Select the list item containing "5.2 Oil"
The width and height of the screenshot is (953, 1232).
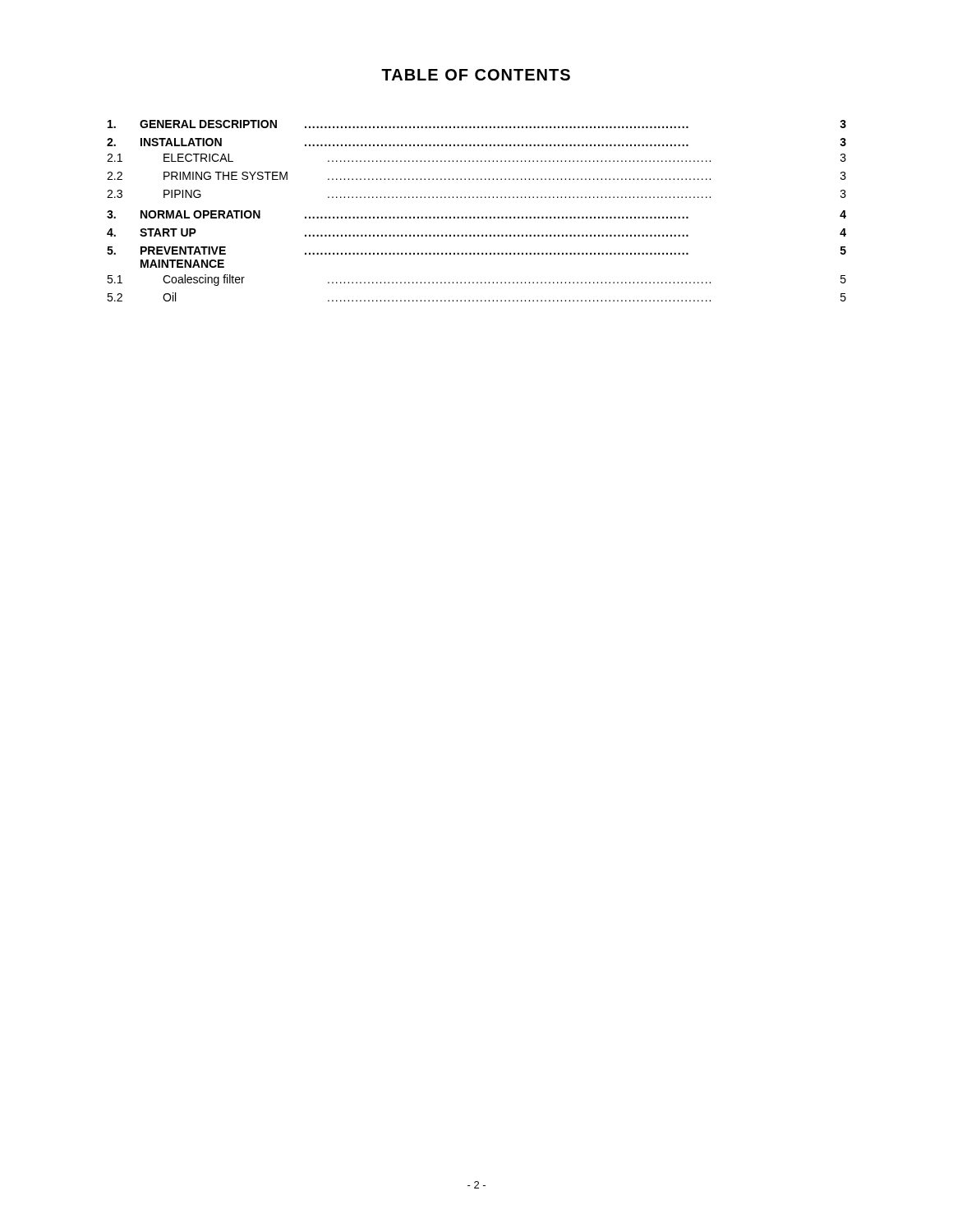pyautogui.click(x=476, y=297)
